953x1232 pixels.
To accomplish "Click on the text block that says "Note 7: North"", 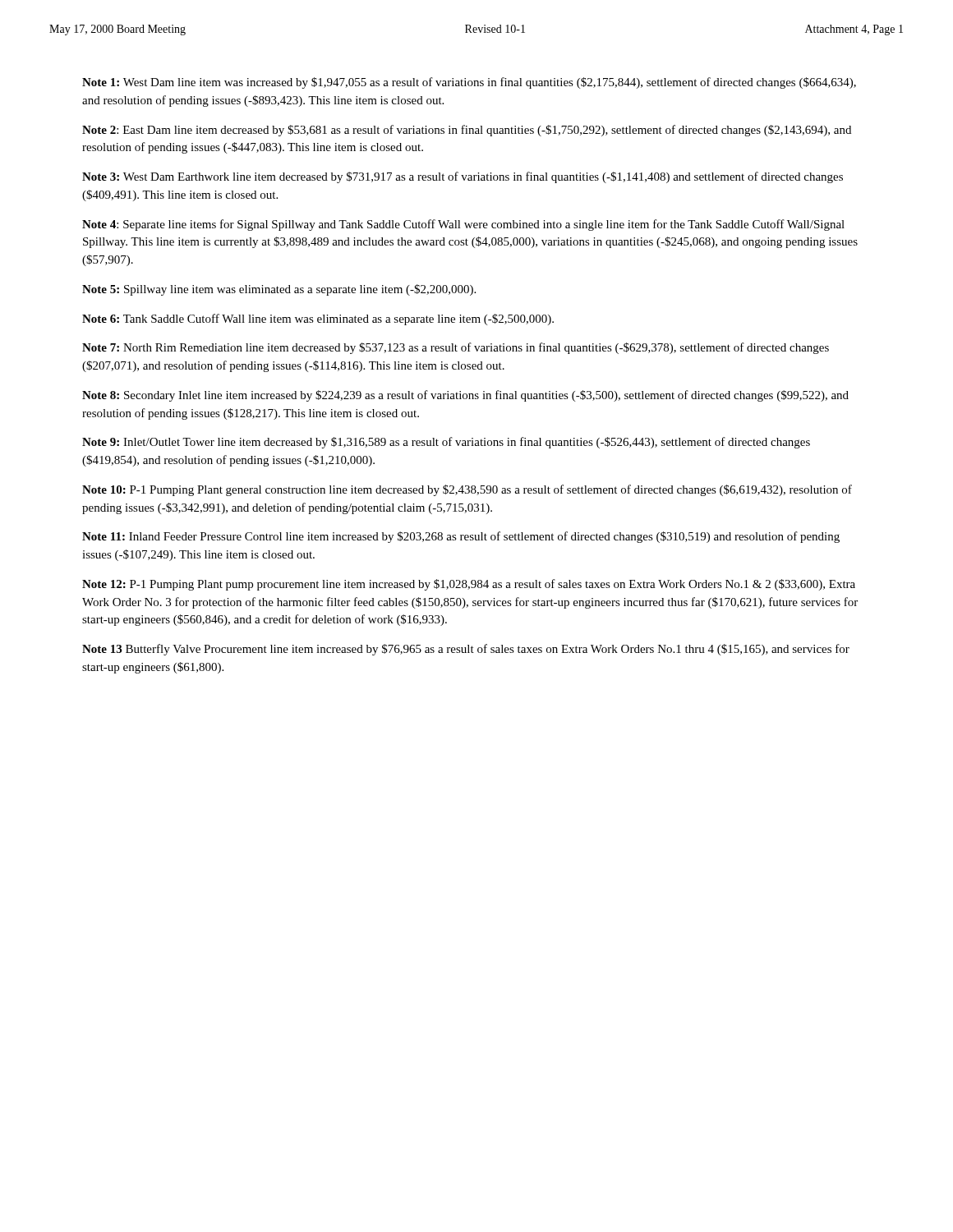I will pos(476,357).
